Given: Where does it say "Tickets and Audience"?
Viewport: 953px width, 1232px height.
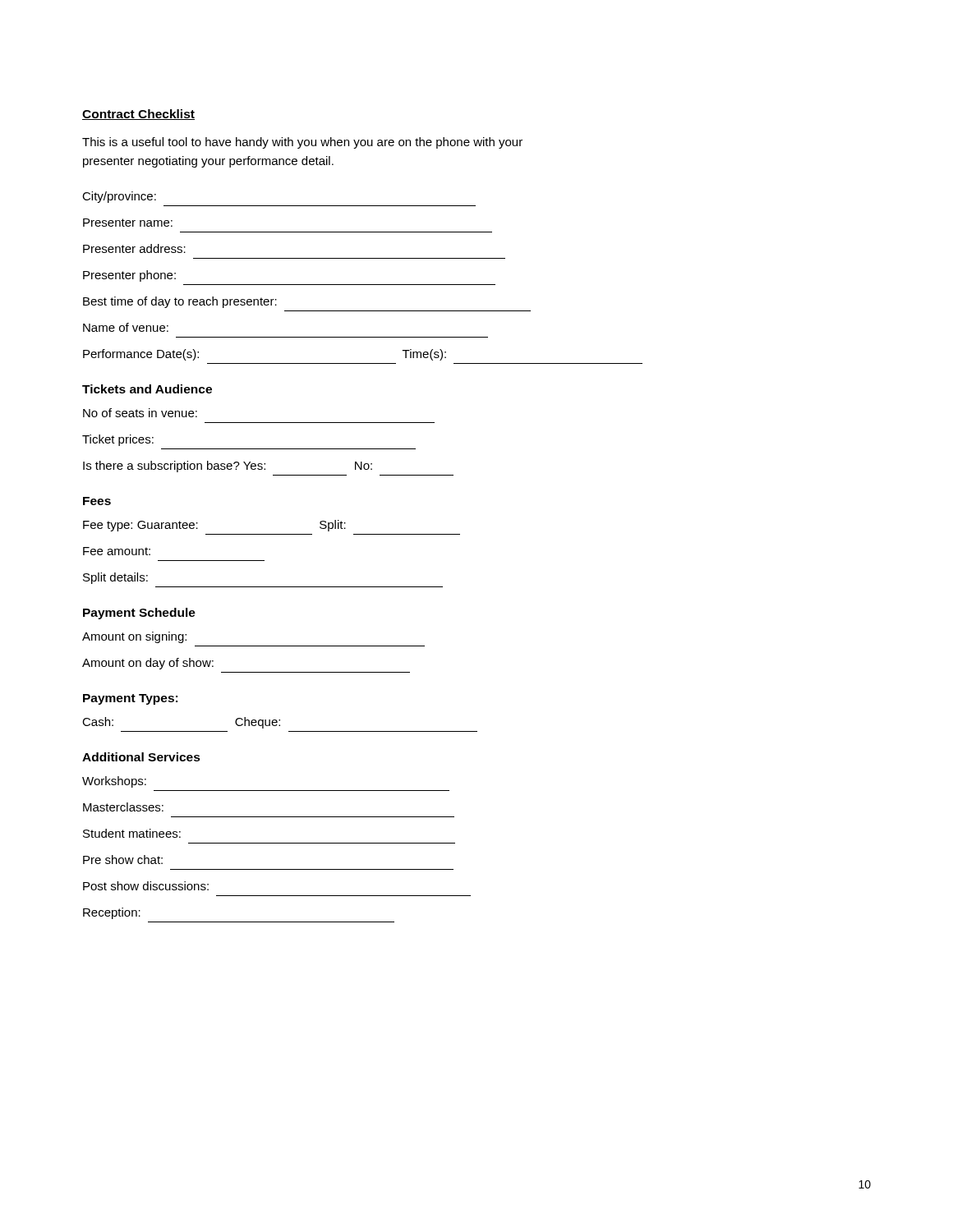Looking at the screenshot, I should coord(147,389).
